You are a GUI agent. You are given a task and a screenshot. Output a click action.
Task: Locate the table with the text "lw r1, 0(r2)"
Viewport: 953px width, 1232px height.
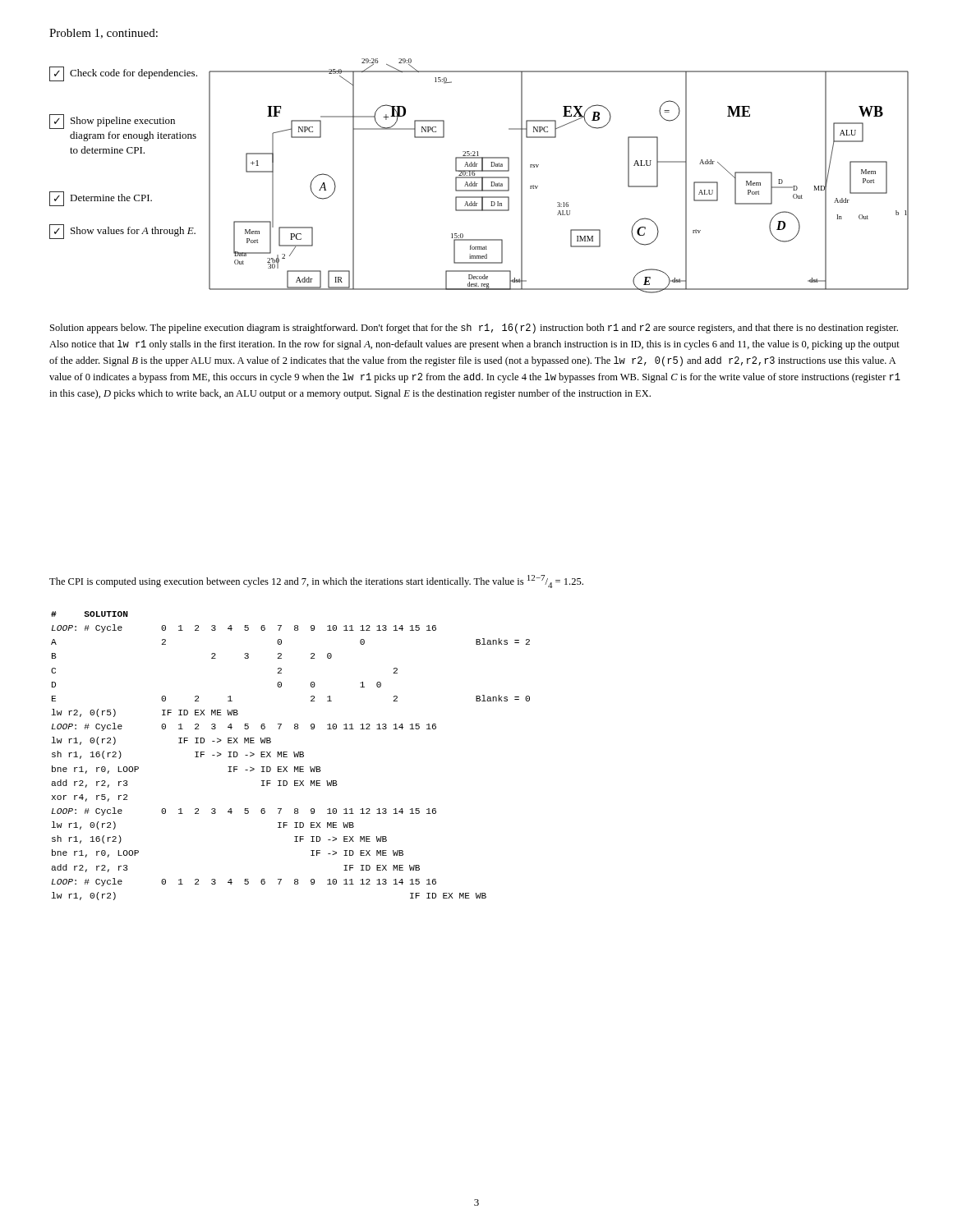pyautogui.click(x=485, y=756)
